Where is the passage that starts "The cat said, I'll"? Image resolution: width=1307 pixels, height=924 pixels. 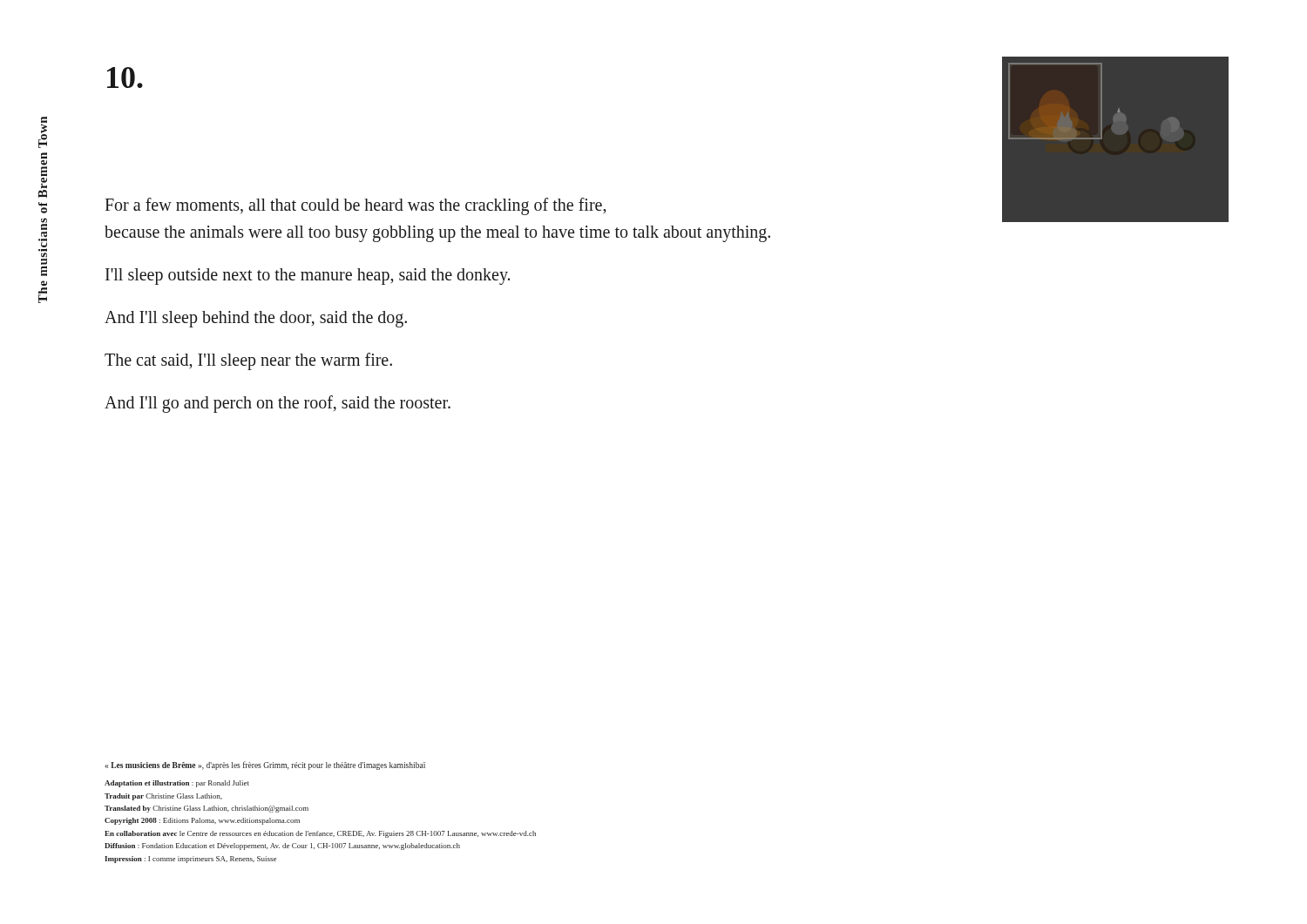[248, 361]
